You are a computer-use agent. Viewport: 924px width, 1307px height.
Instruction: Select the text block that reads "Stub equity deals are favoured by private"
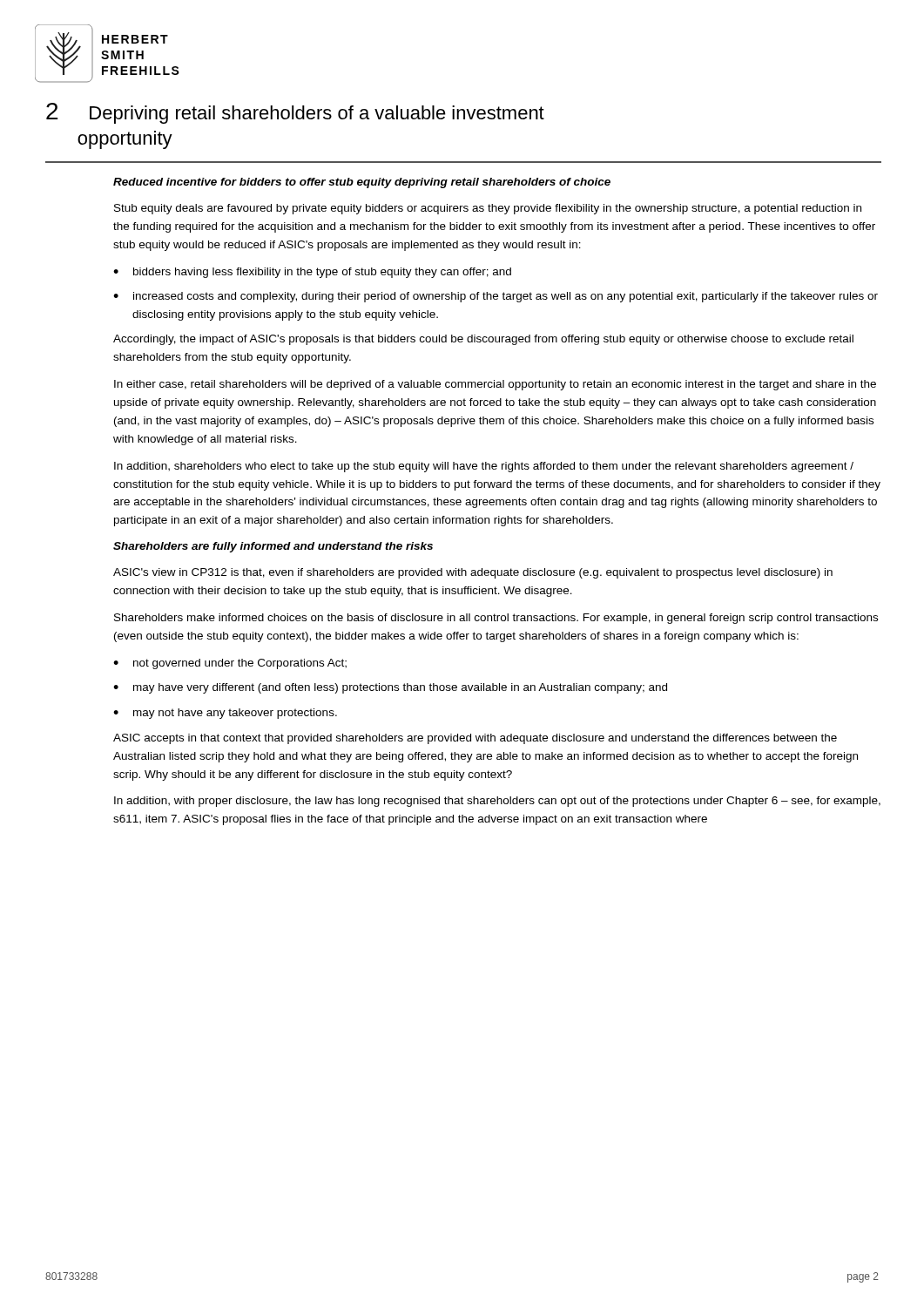(494, 226)
